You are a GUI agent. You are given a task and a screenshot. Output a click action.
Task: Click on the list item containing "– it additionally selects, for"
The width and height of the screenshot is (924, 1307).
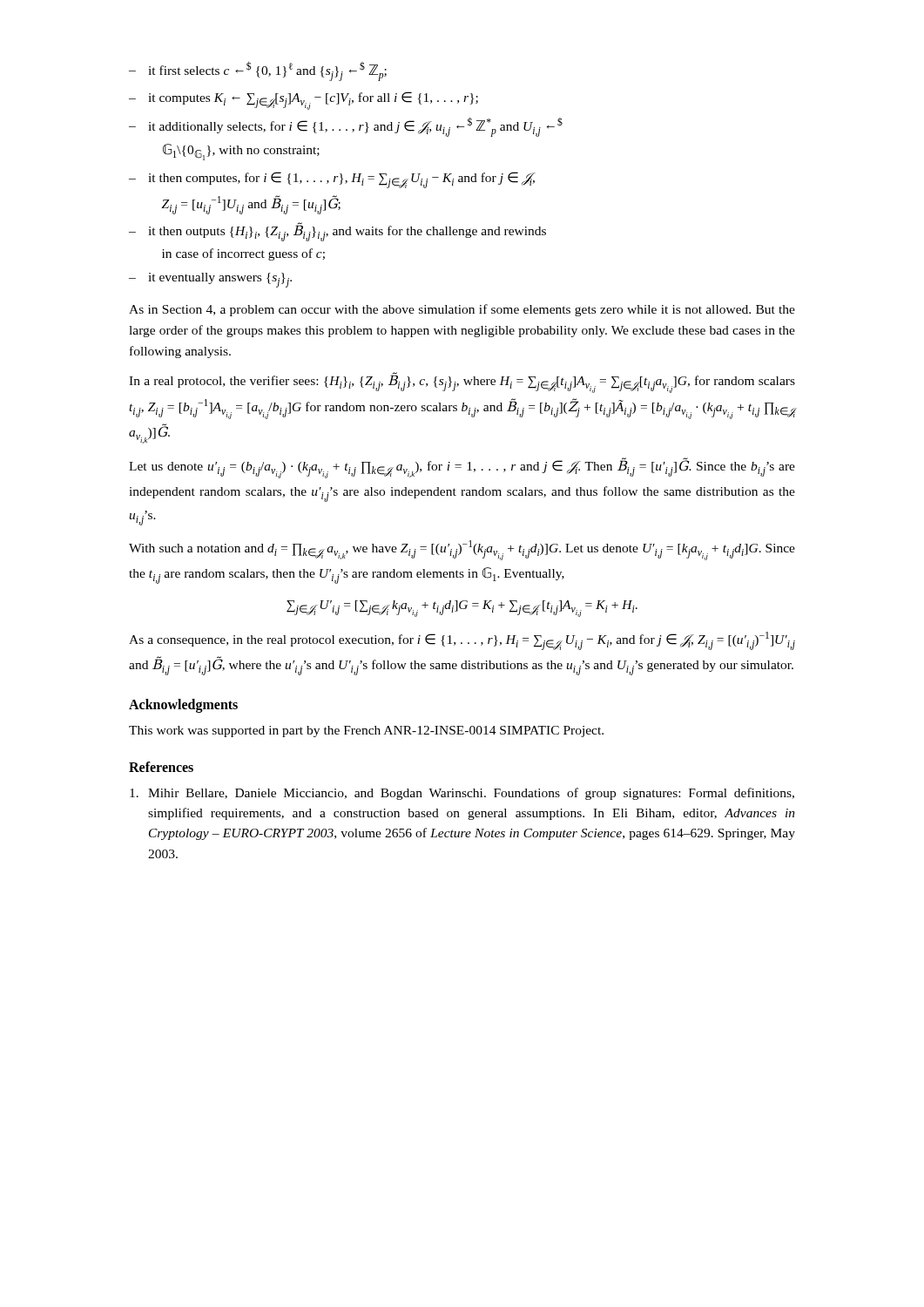coord(346,127)
